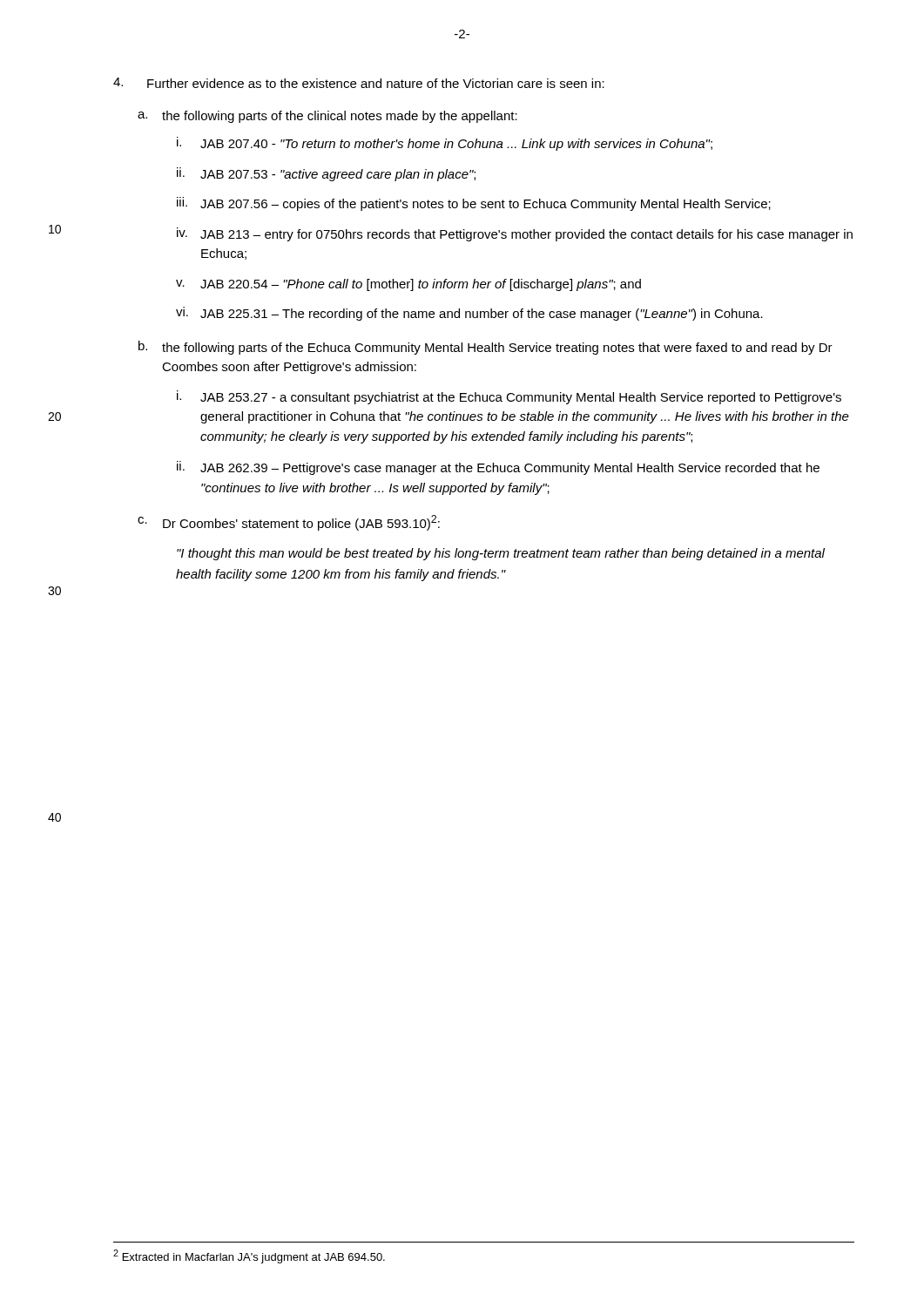Locate the text starting "iv. JAB 213 – entry for 0750hrs records"
The image size is (924, 1307).
(x=515, y=244)
